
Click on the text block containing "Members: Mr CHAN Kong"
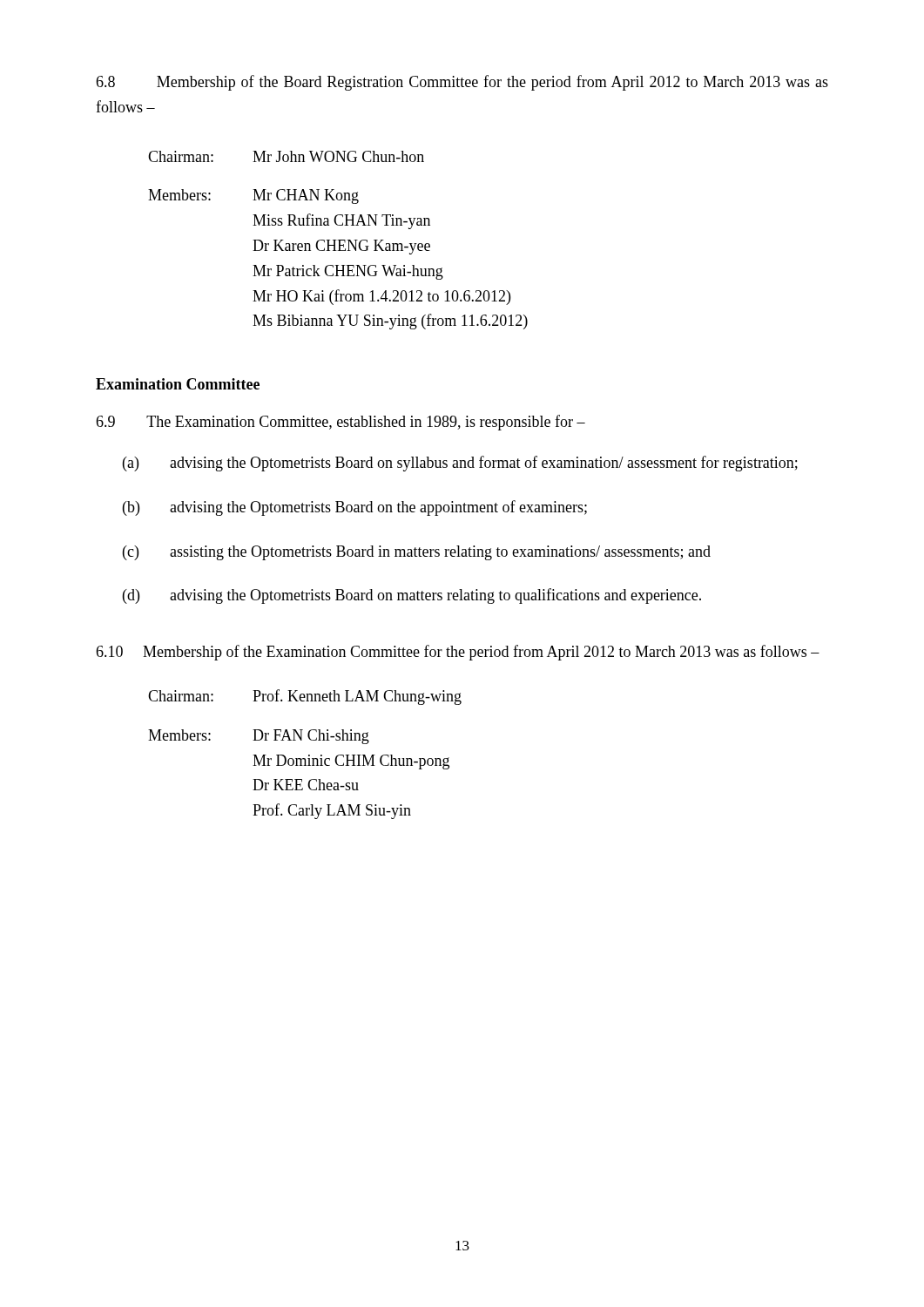pos(338,259)
